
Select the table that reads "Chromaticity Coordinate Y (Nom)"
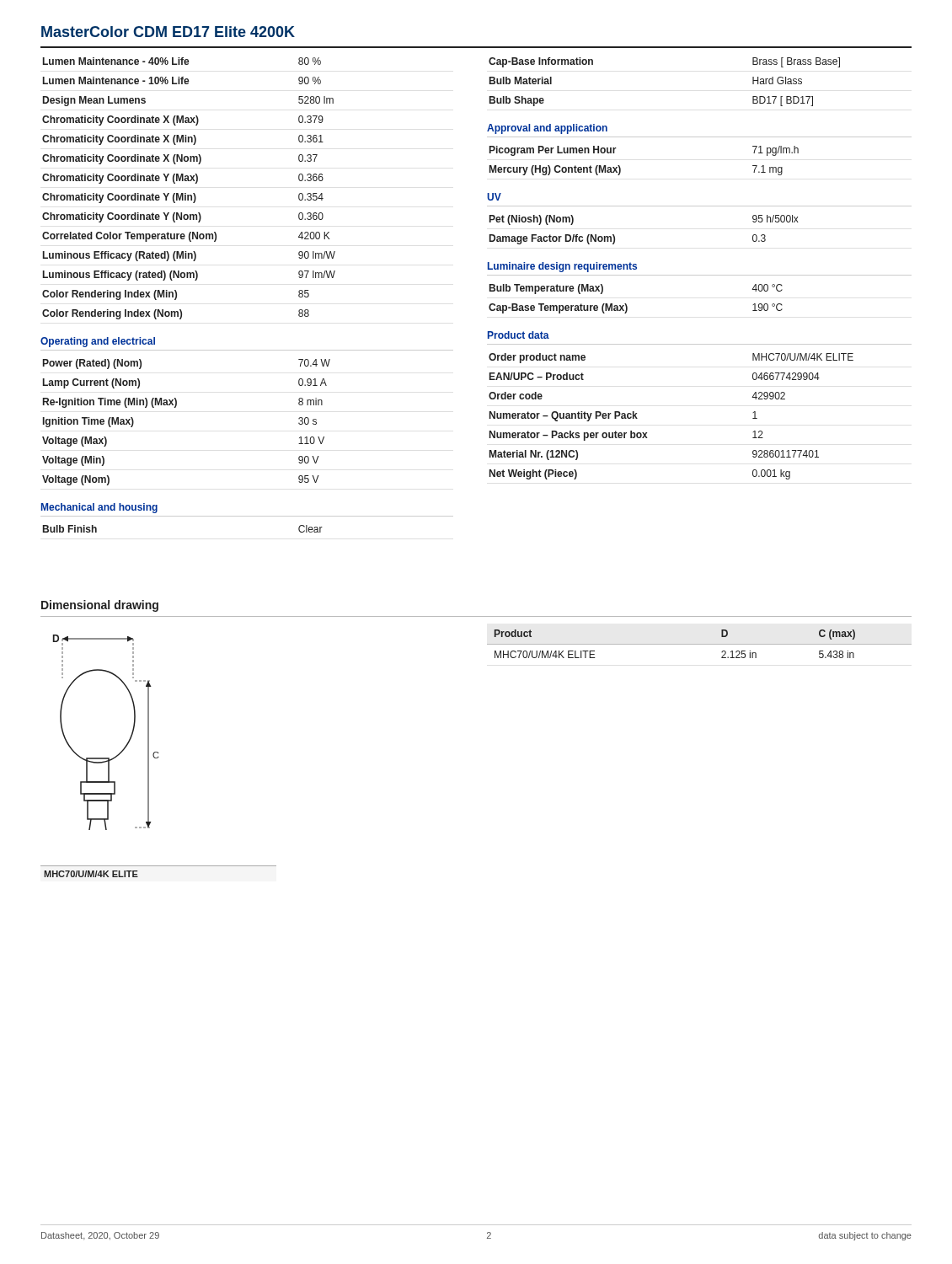click(x=247, y=188)
